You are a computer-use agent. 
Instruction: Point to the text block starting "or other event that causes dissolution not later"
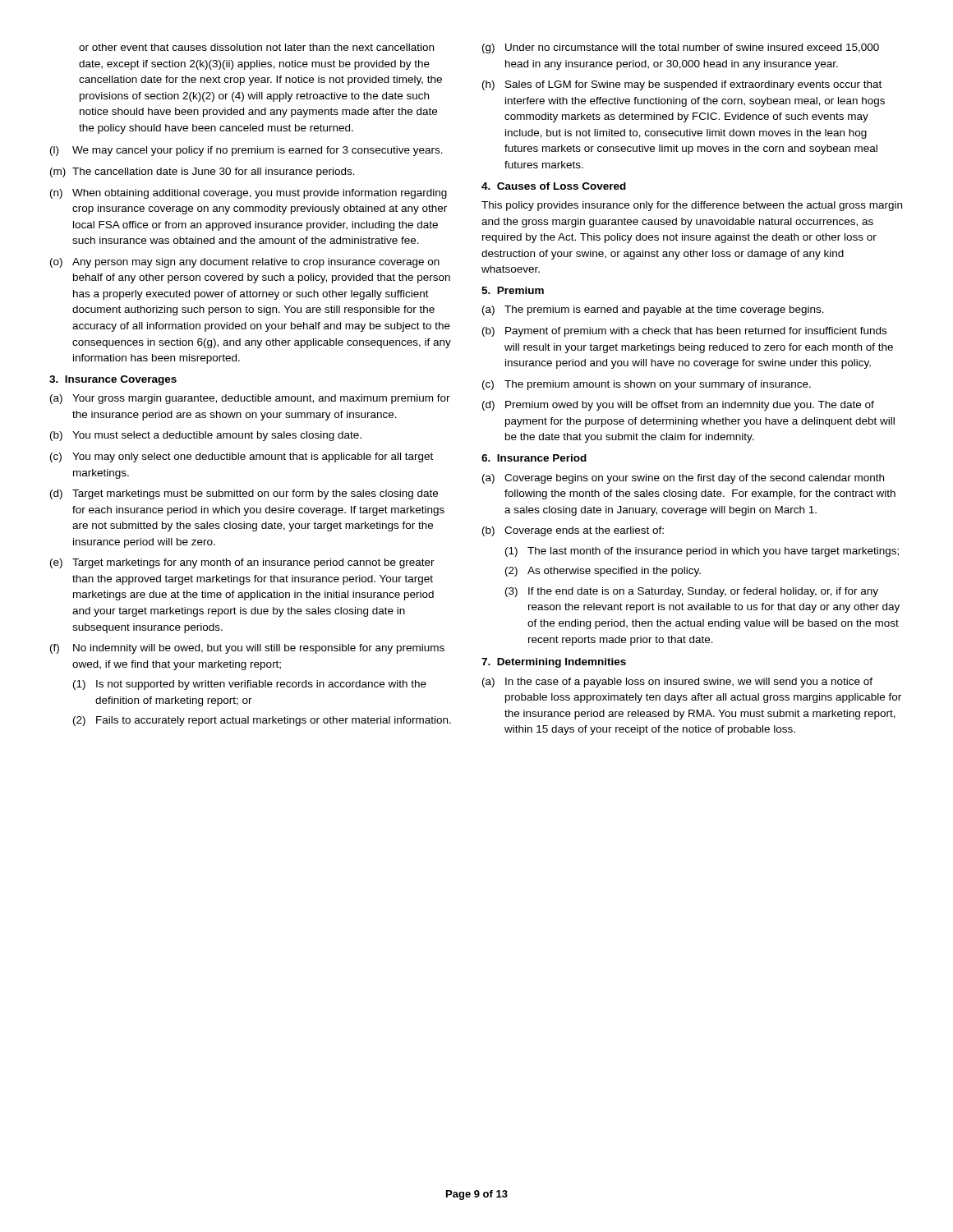tap(265, 88)
